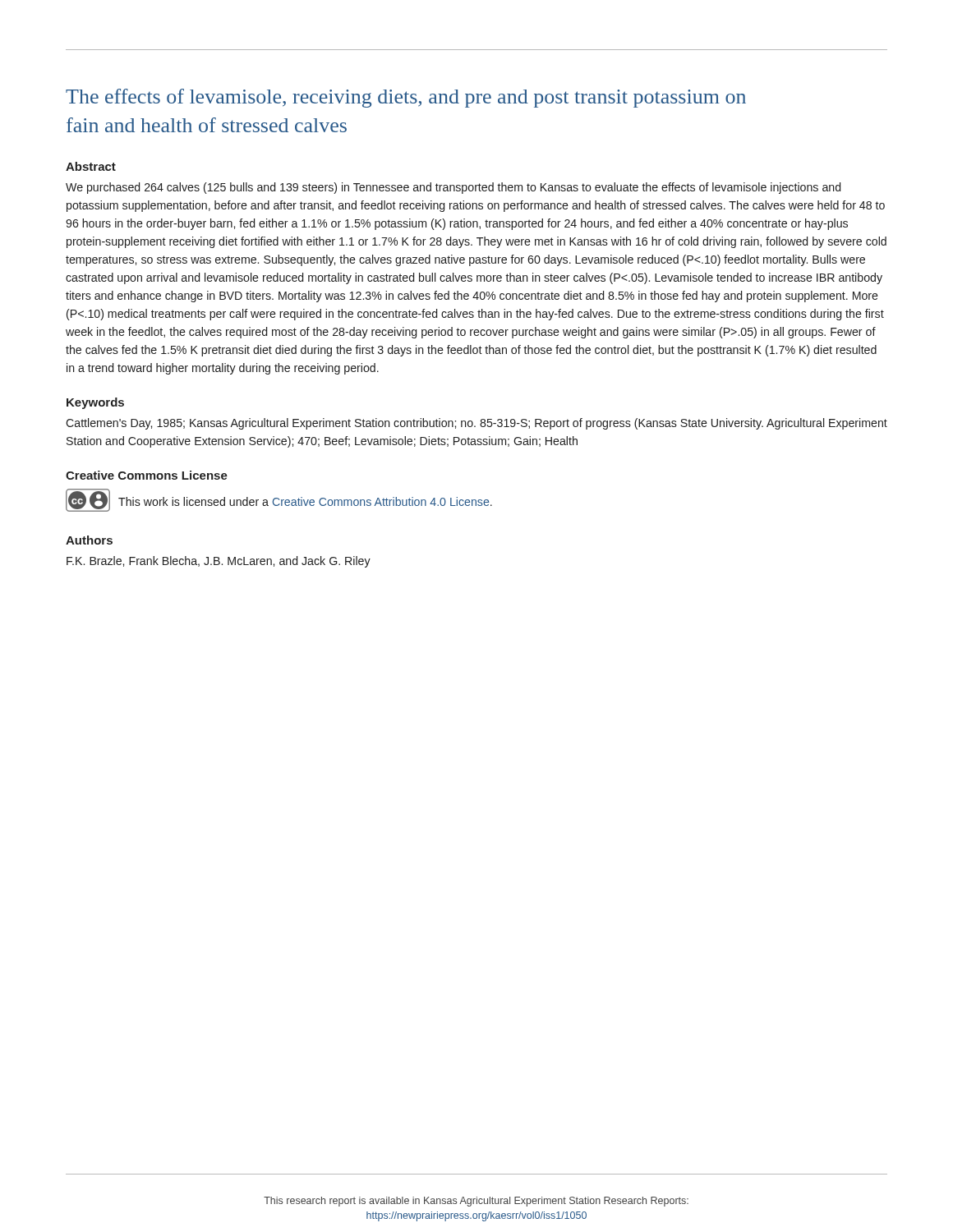Locate the block of text that opens with "We purchased 264 calves (125 bulls"
Screen dimensions: 1232x953
coord(476,278)
